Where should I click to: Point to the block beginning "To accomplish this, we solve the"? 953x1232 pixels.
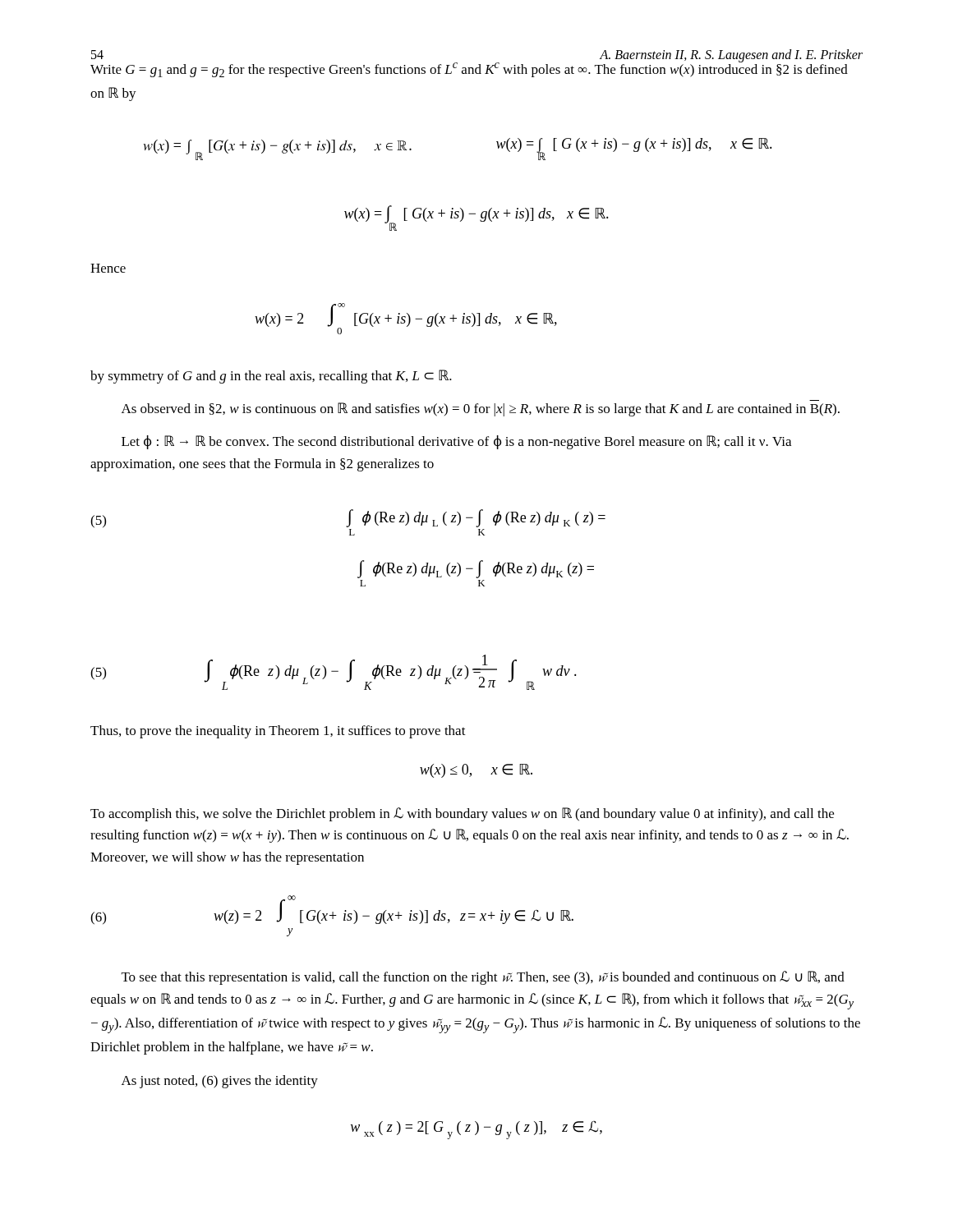(x=476, y=836)
